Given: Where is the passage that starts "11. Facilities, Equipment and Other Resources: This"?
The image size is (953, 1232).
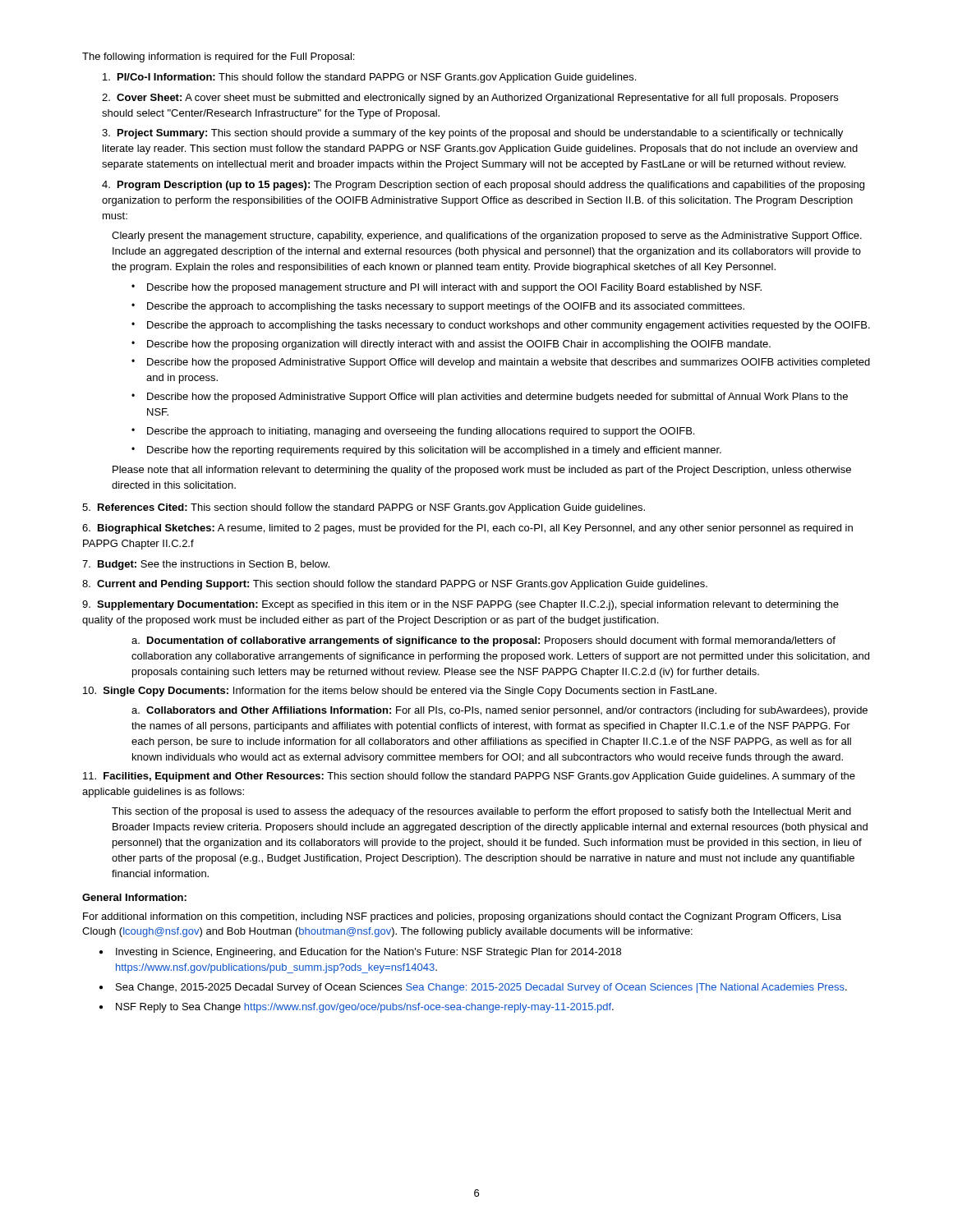Looking at the screenshot, I should [x=469, y=783].
